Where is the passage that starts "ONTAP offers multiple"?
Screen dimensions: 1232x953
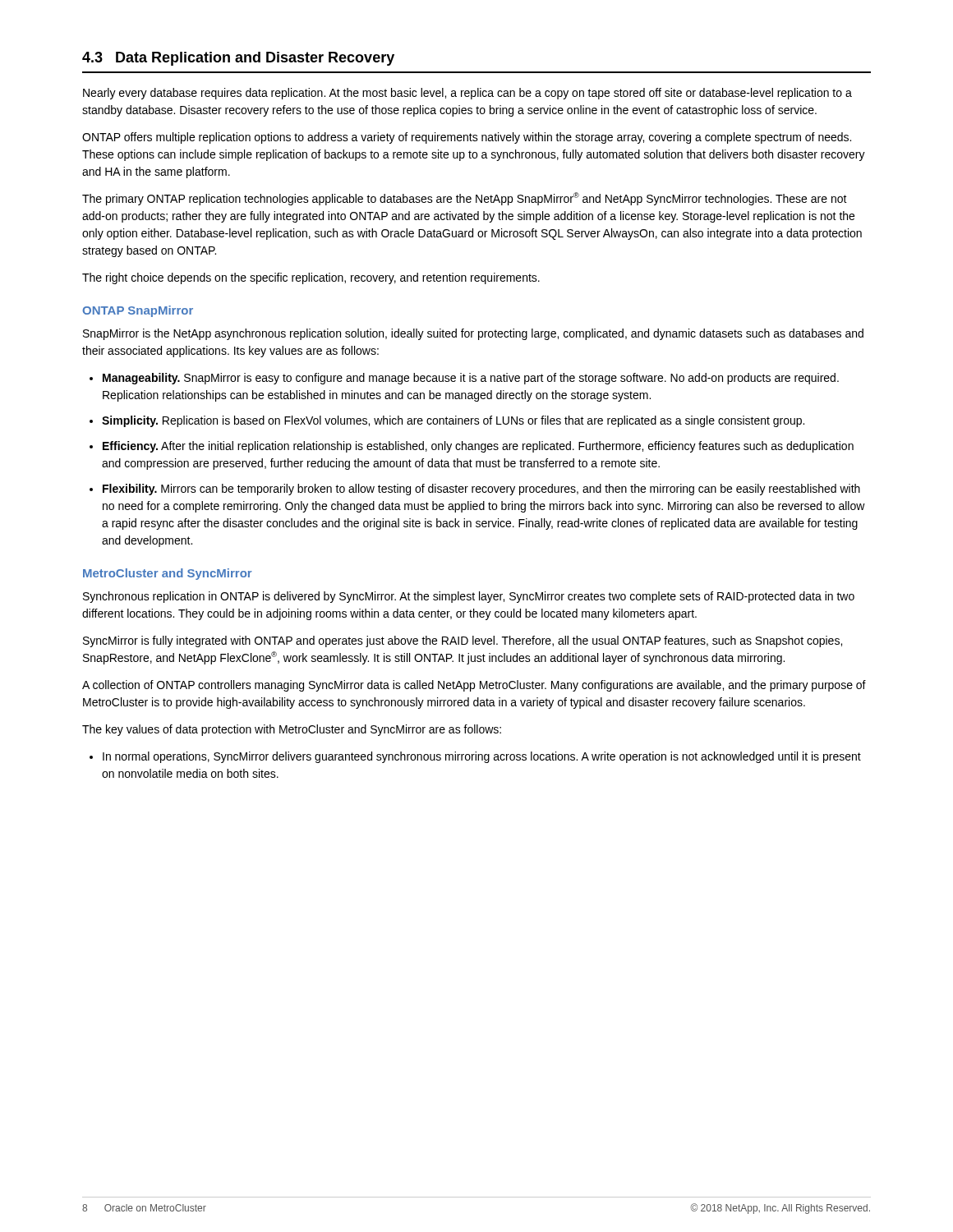click(x=476, y=155)
